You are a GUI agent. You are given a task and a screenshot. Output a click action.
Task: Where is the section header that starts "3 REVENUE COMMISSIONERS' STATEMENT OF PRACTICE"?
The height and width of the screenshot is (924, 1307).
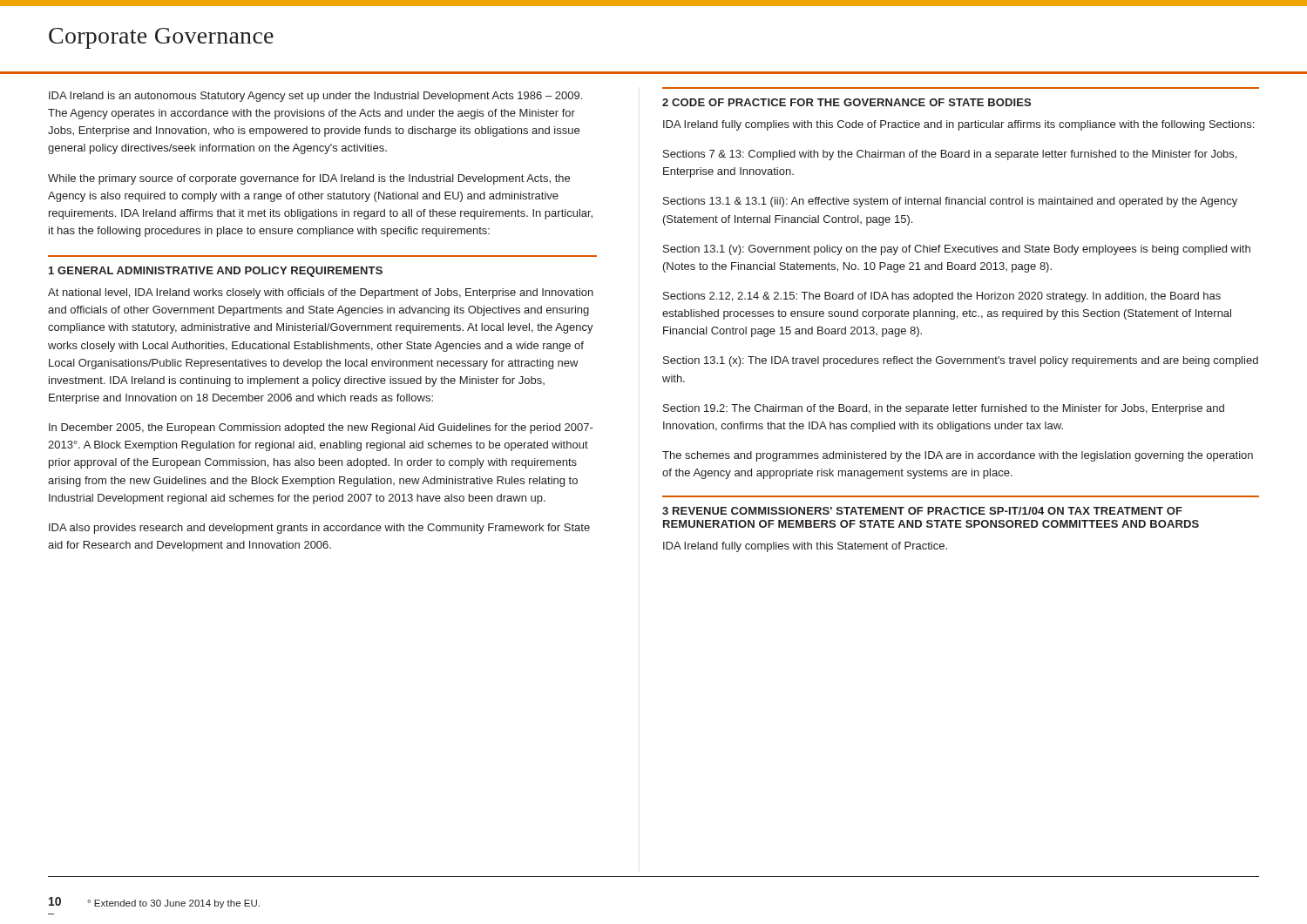(x=931, y=517)
